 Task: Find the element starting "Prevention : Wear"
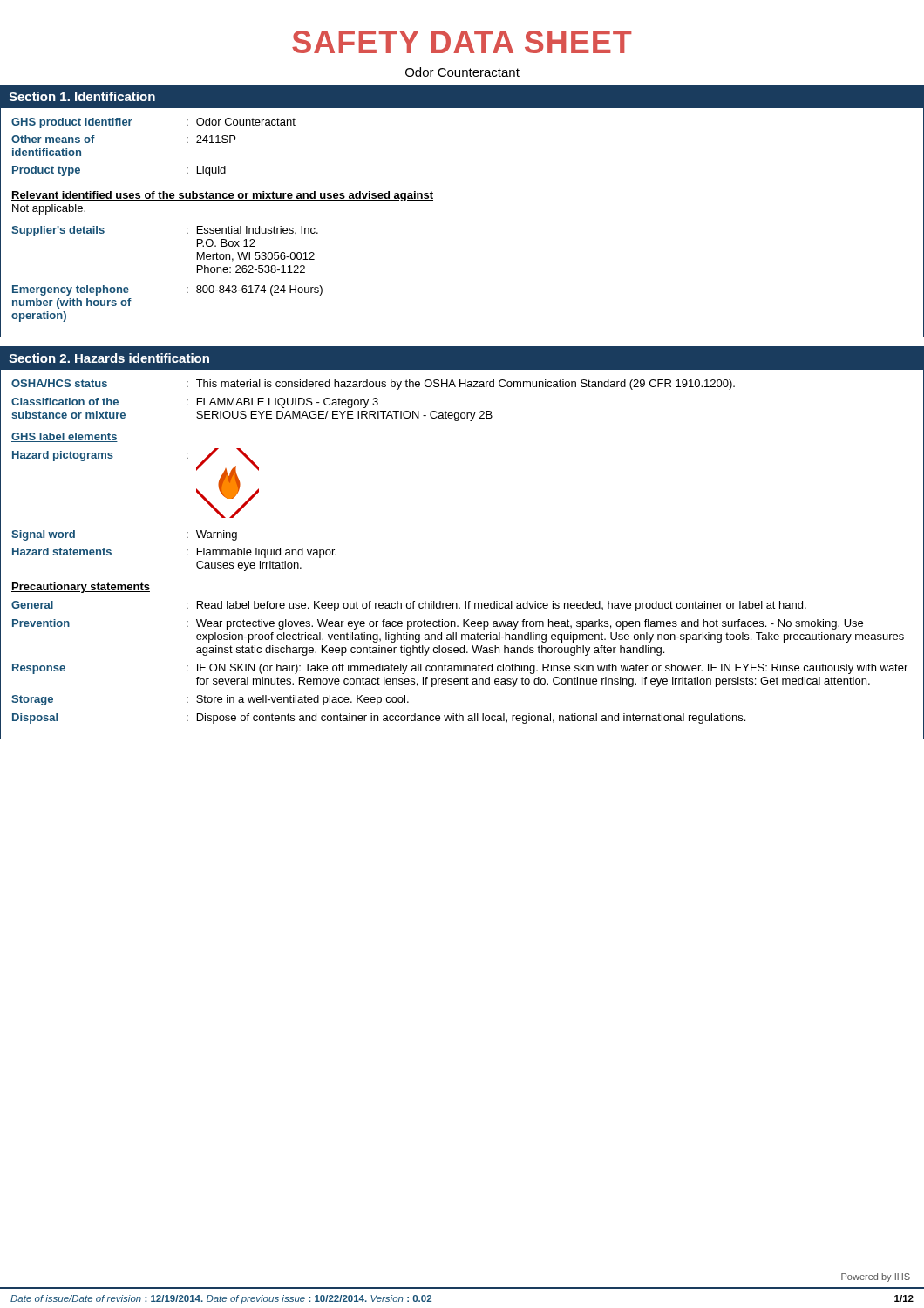(462, 636)
